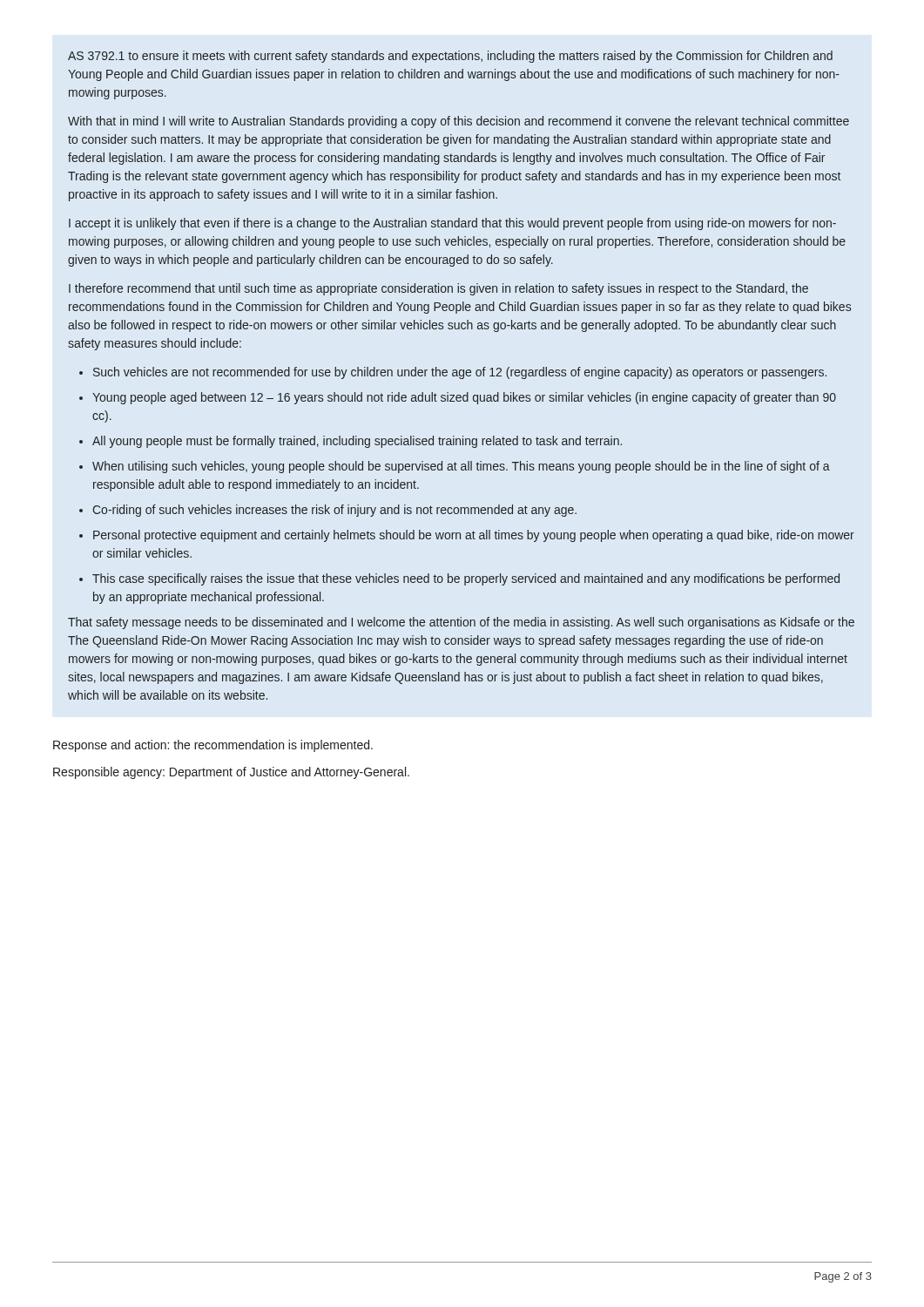The height and width of the screenshot is (1307, 924).
Task: Navigate to the text block starting "When utilising such vehicles, young people should be"
Action: (461, 475)
